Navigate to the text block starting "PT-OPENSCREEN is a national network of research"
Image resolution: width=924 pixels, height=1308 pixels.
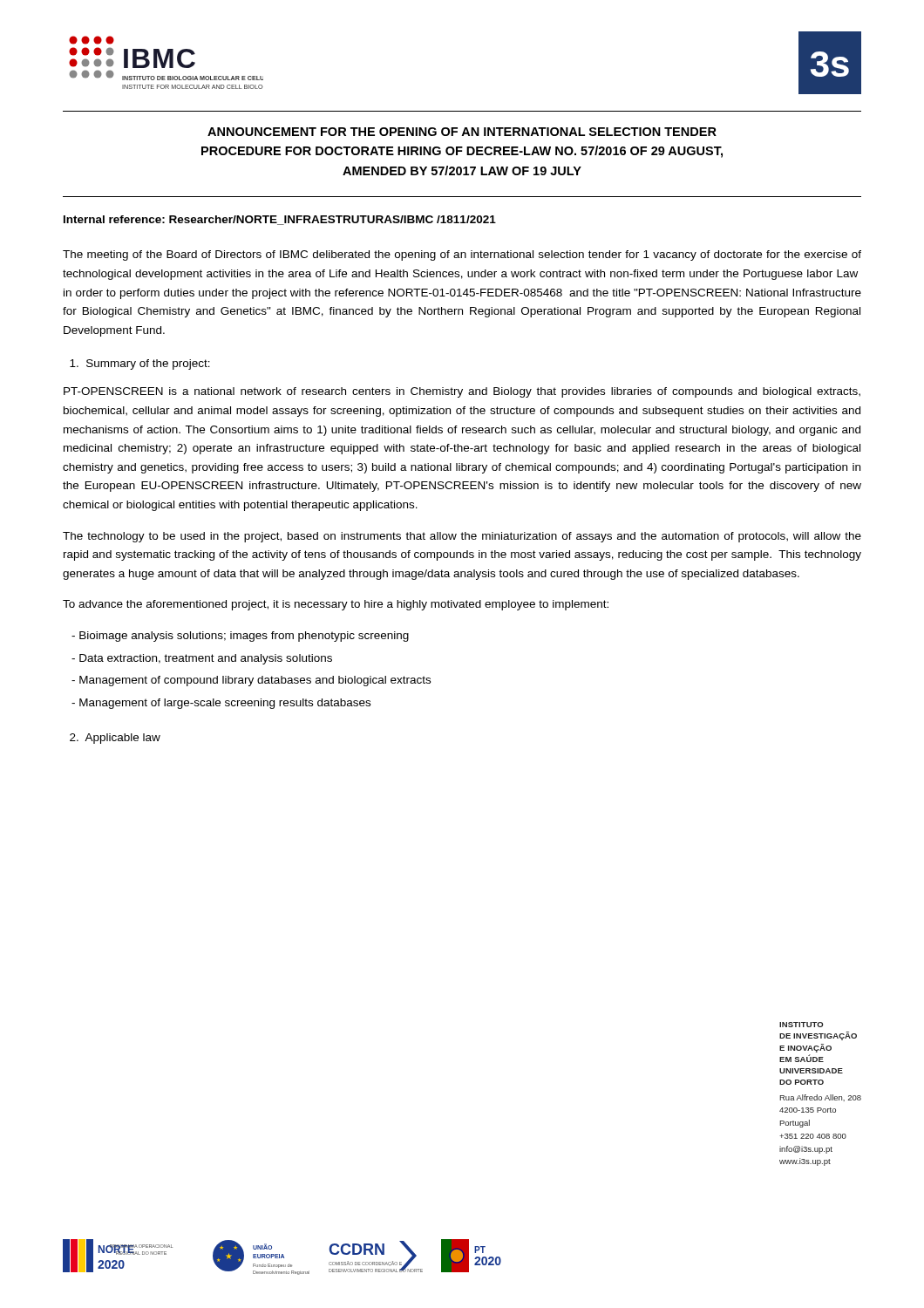pyautogui.click(x=462, y=448)
